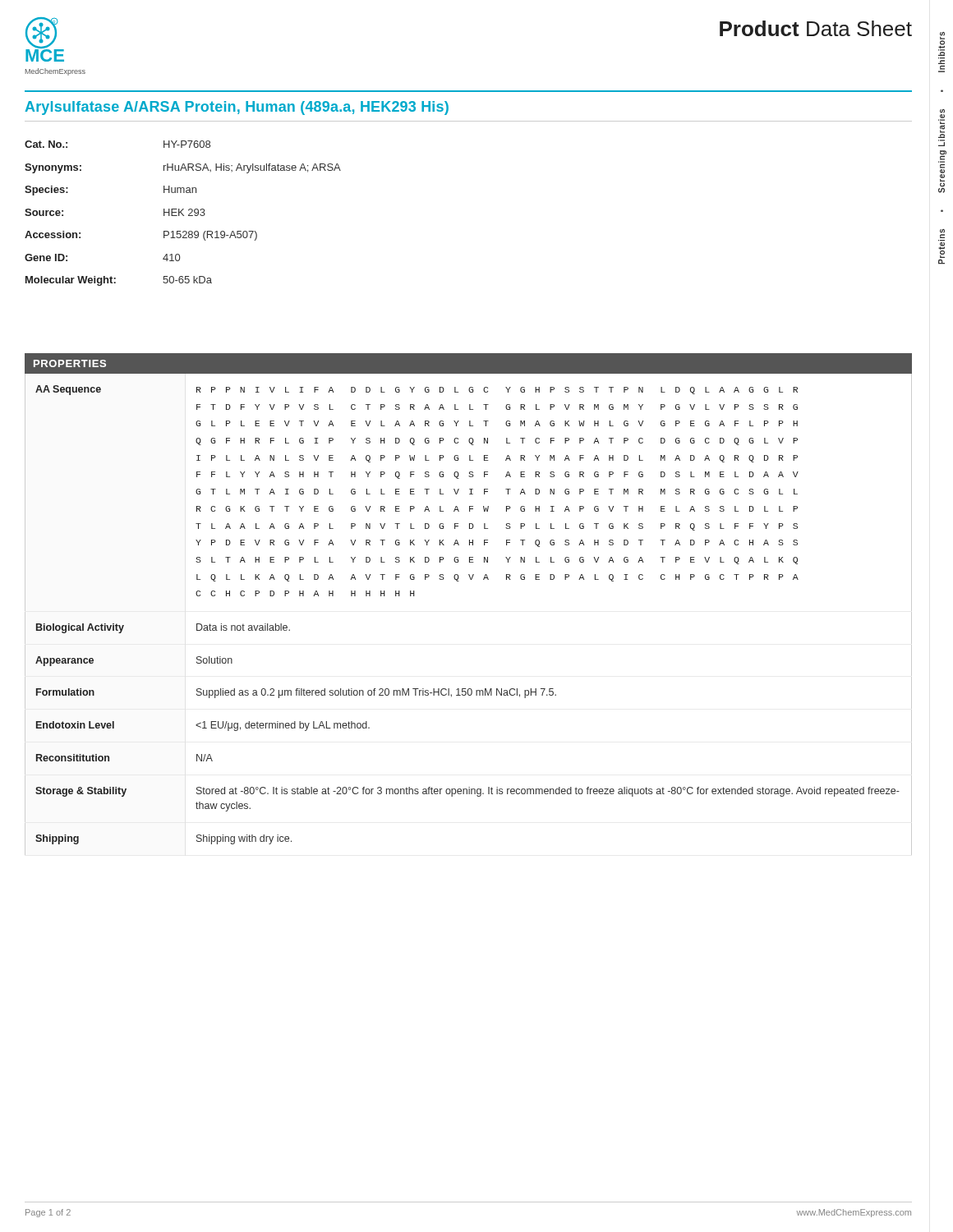This screenshot has width=953, height=1232.
Task: Locate the logo
Action: click(90, 51)
